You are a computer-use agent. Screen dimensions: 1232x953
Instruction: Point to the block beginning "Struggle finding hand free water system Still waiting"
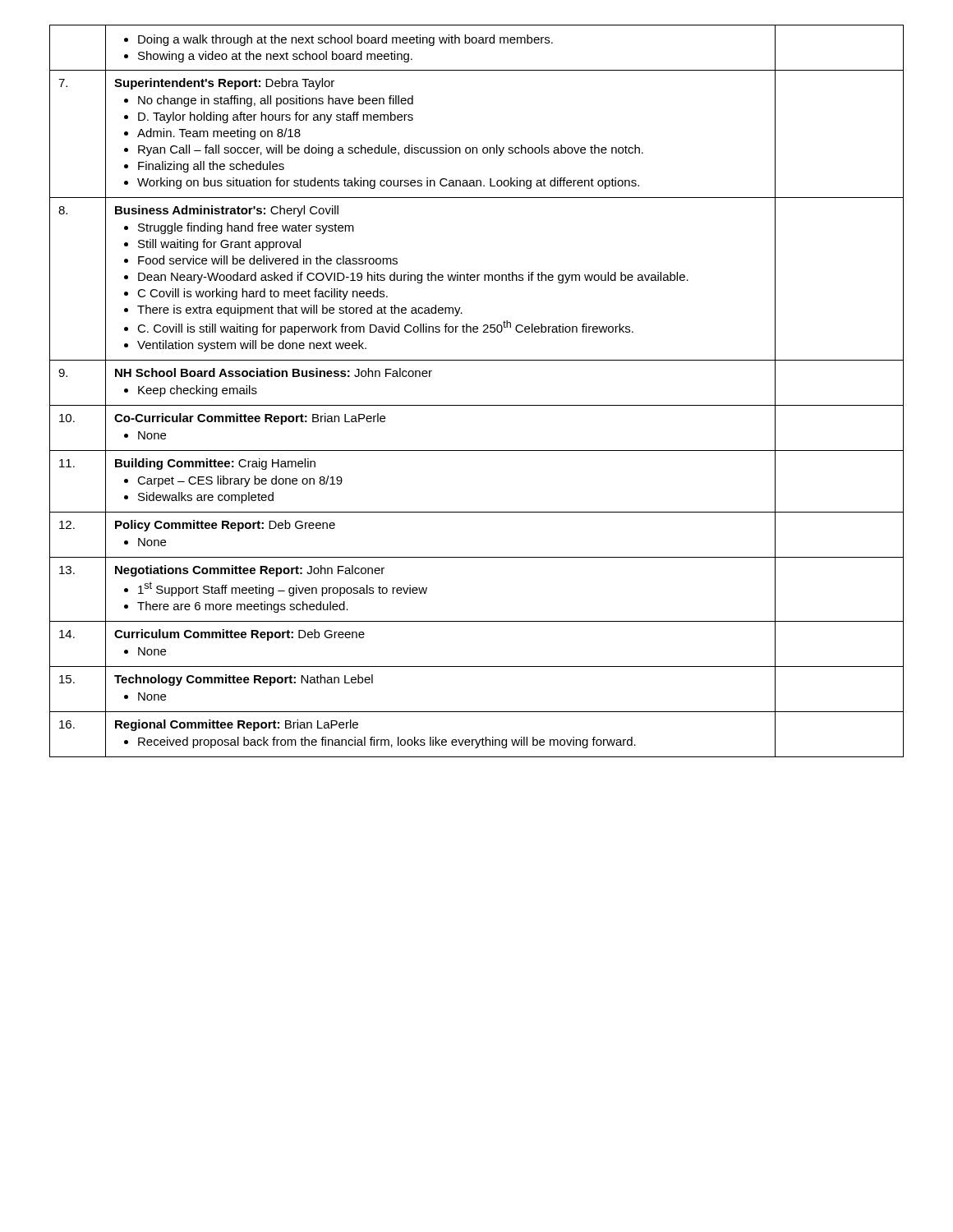click(440, 286)
